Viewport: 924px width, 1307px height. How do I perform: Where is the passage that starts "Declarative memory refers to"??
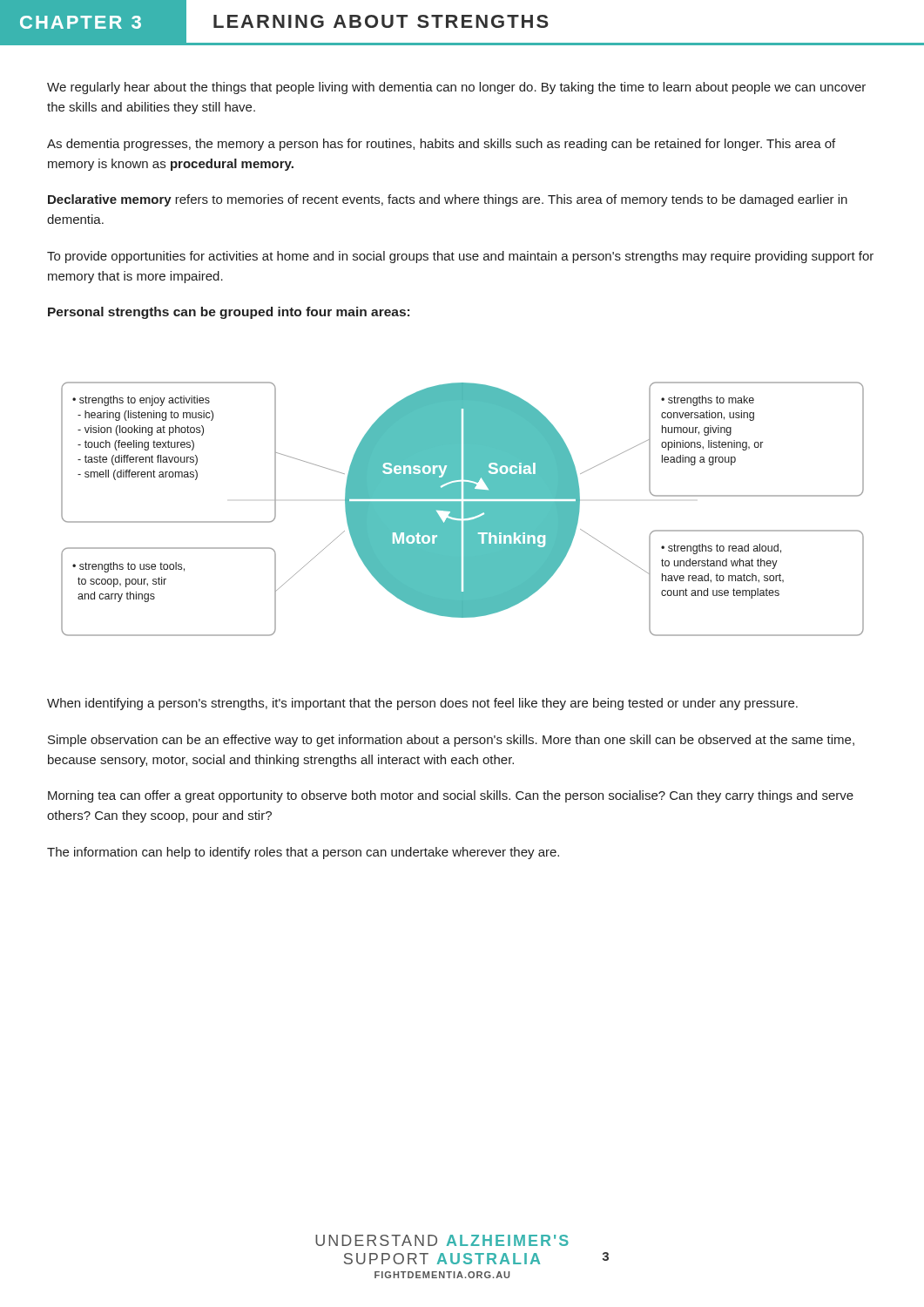(447, 209)
